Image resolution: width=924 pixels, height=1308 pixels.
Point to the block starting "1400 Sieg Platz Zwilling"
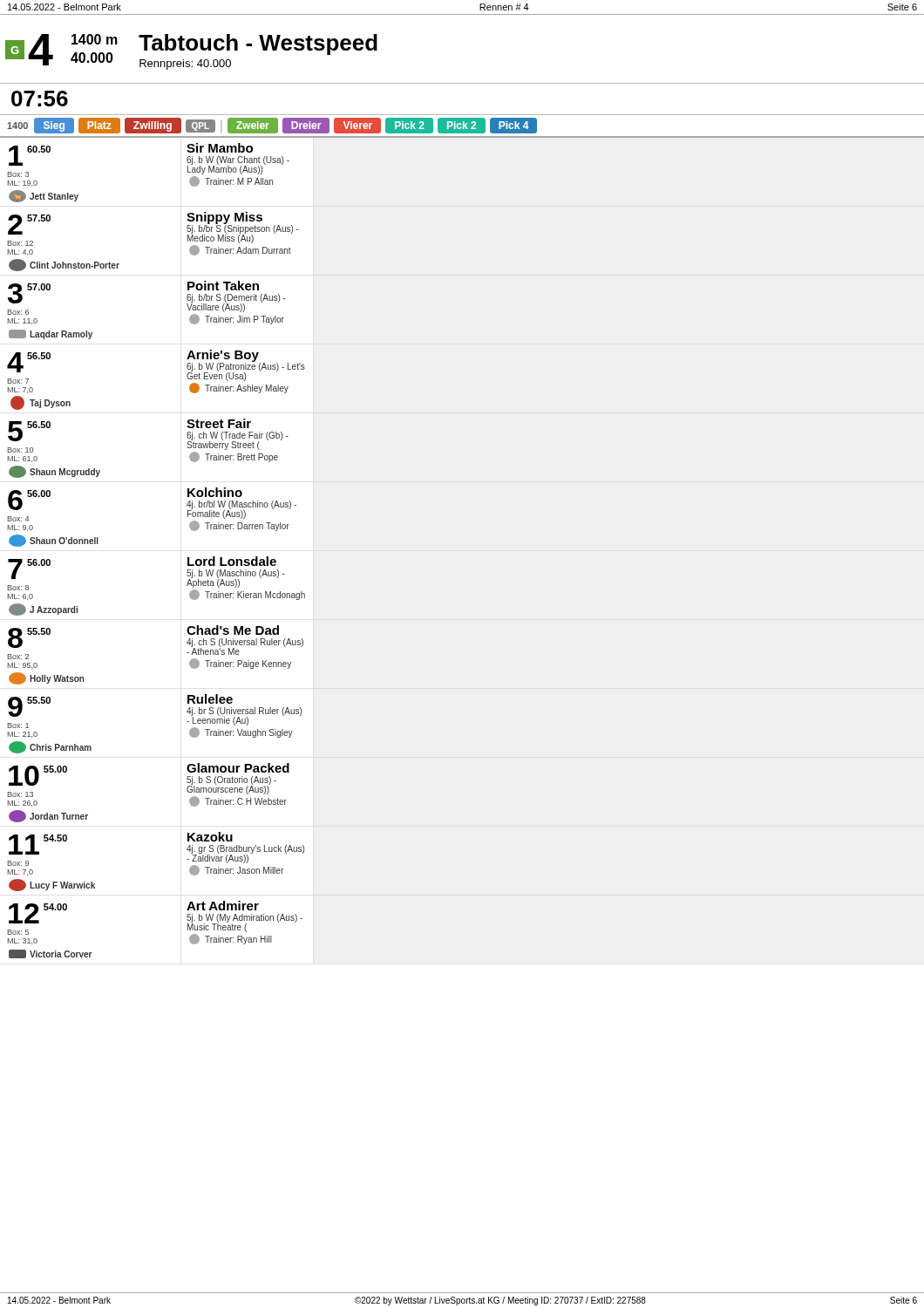(x=272, y=126)
